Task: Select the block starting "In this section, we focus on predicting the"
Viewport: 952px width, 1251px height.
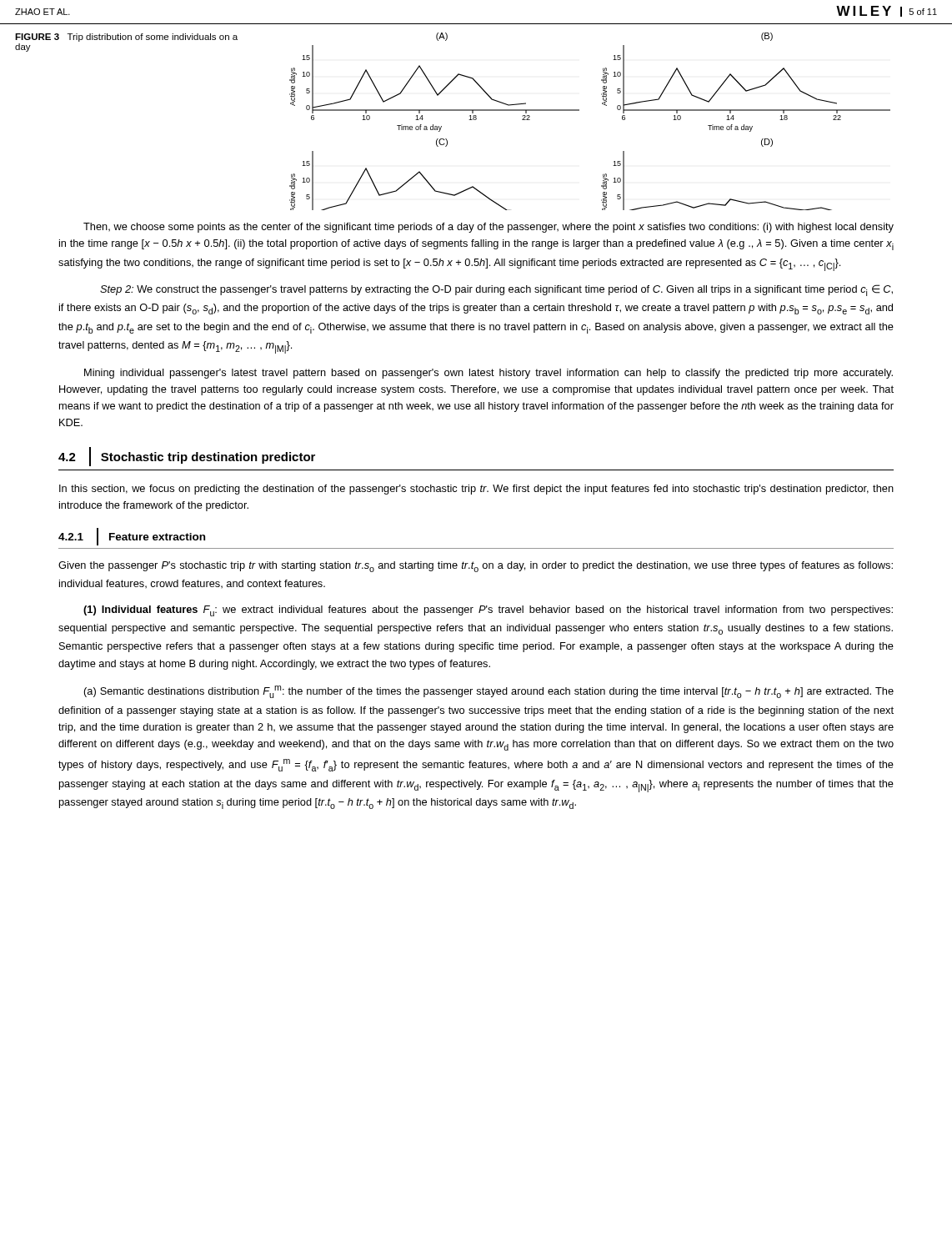Action: 476,497
